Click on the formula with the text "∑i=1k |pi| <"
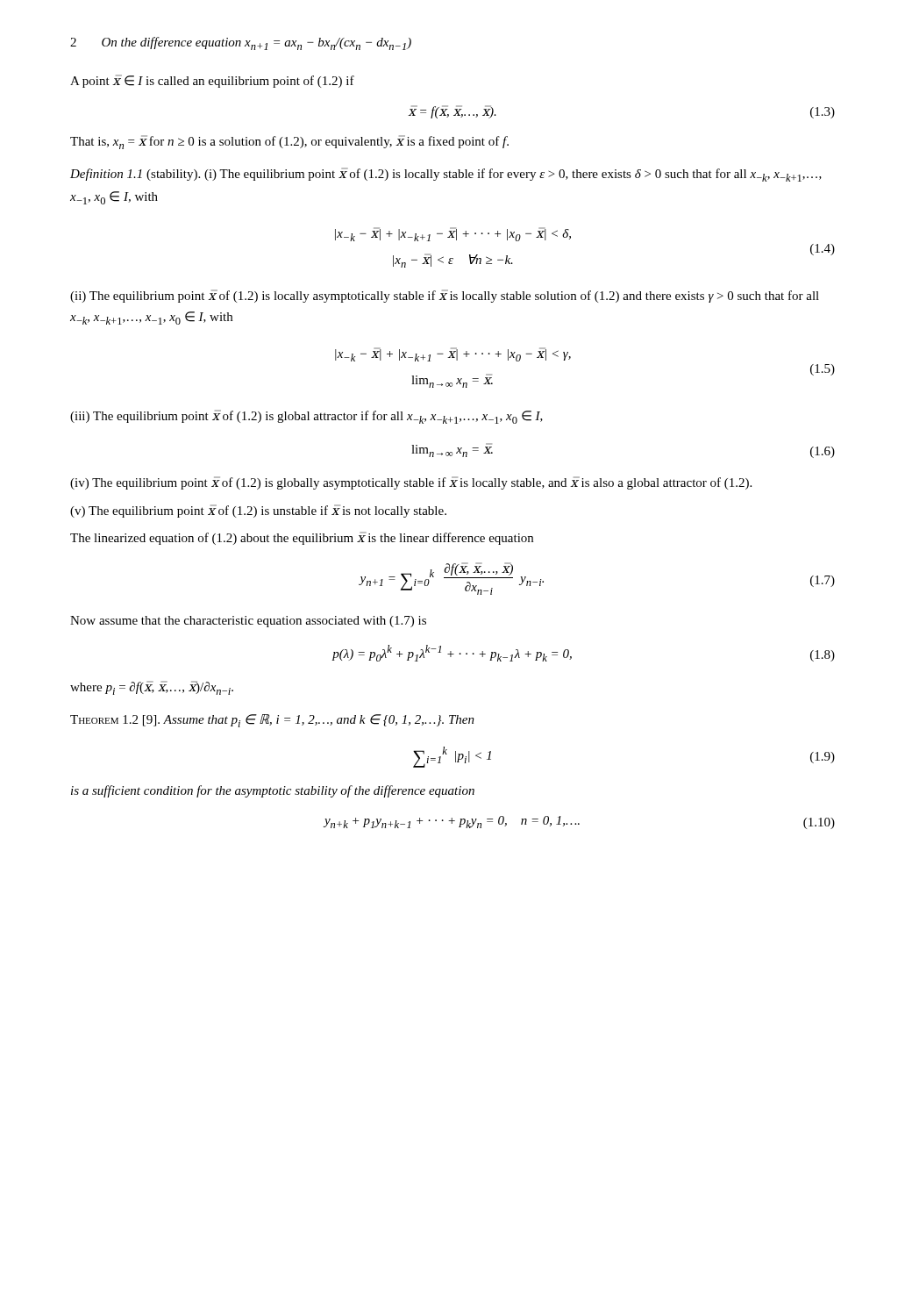This screenshot has height=1316, width=905. [x=452, y=757]
